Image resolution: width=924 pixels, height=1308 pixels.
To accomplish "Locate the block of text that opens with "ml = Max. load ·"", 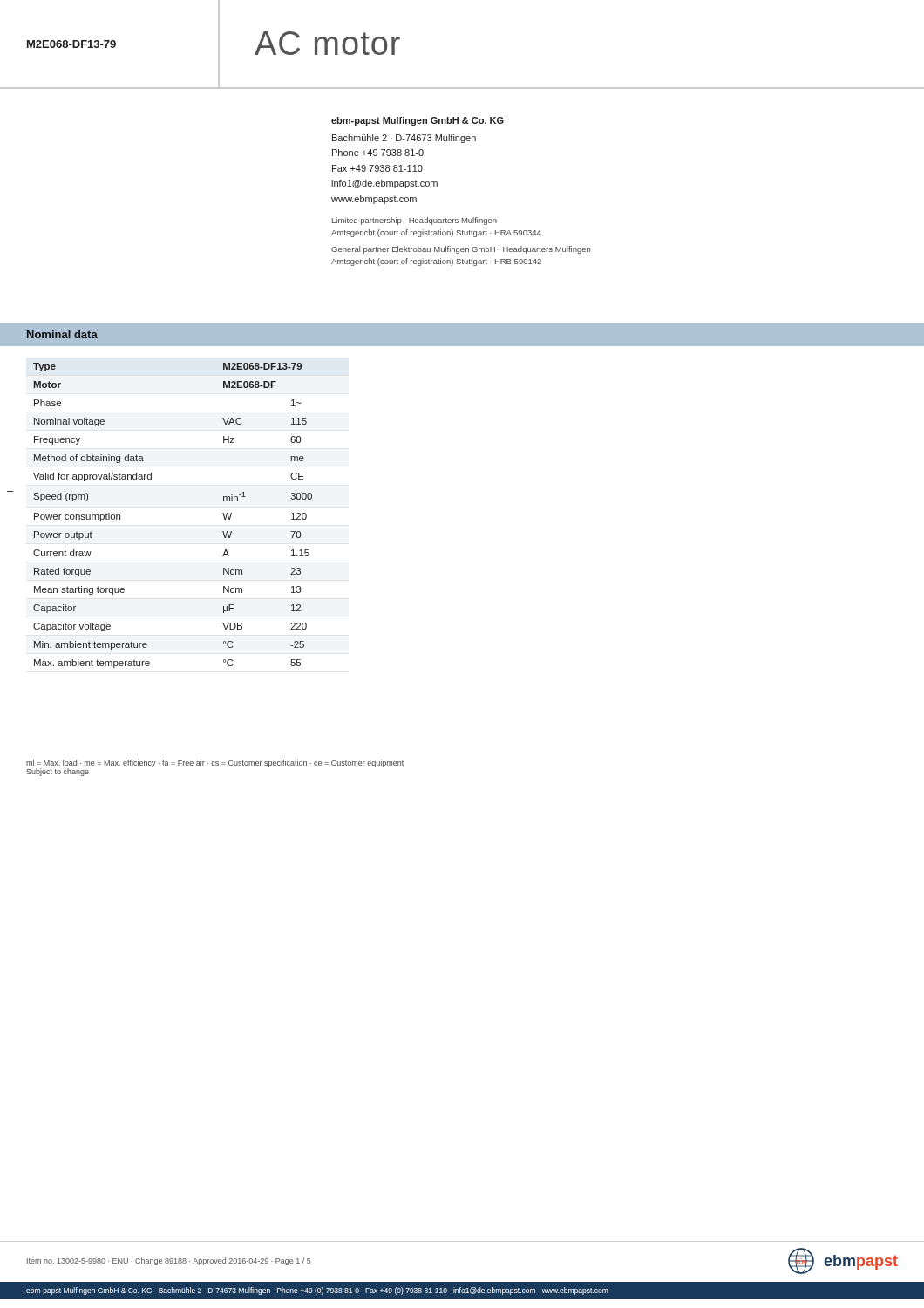I will [x=215, y=767].
